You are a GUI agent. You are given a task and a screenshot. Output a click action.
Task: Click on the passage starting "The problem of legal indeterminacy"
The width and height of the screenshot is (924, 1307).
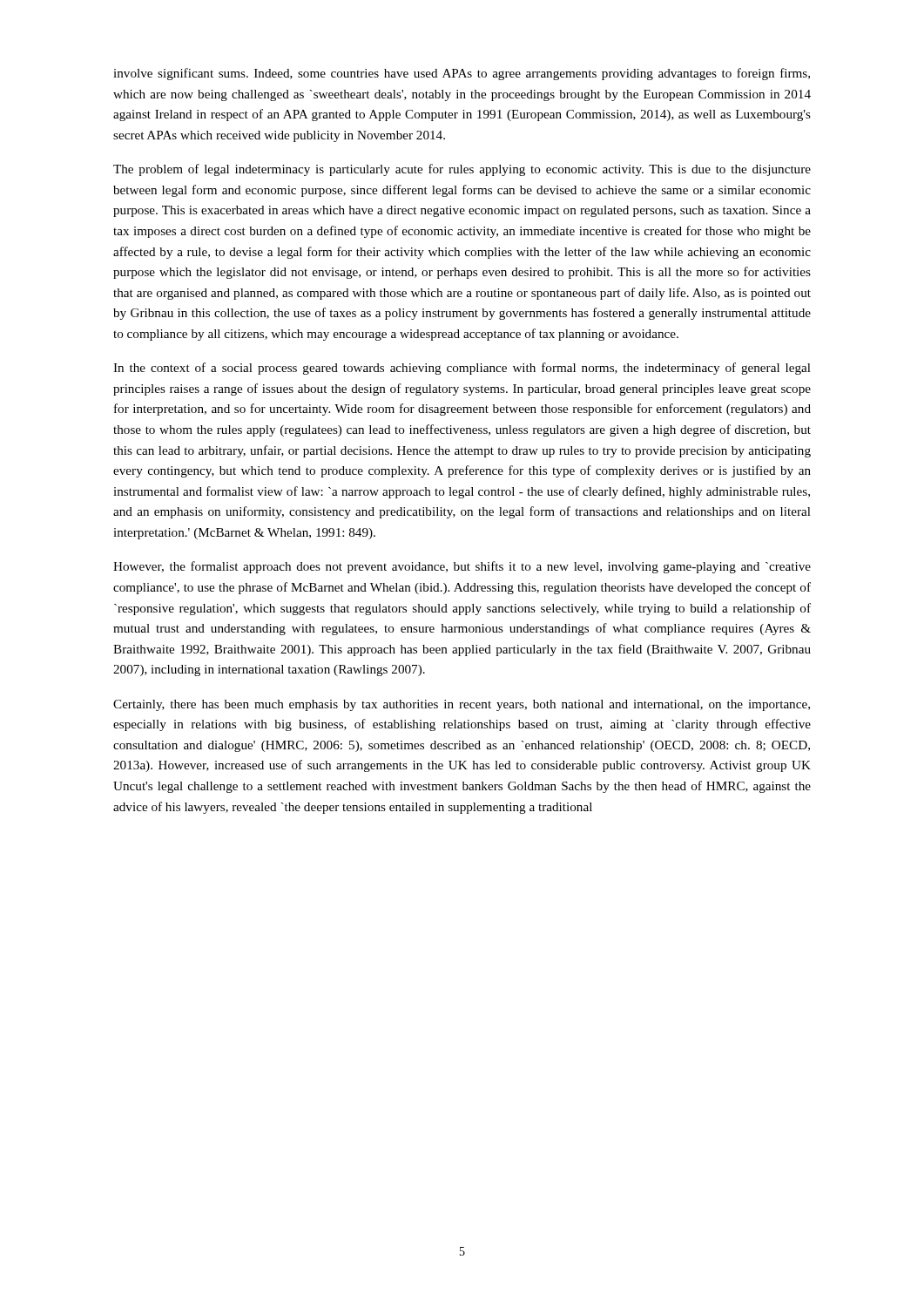462,251
